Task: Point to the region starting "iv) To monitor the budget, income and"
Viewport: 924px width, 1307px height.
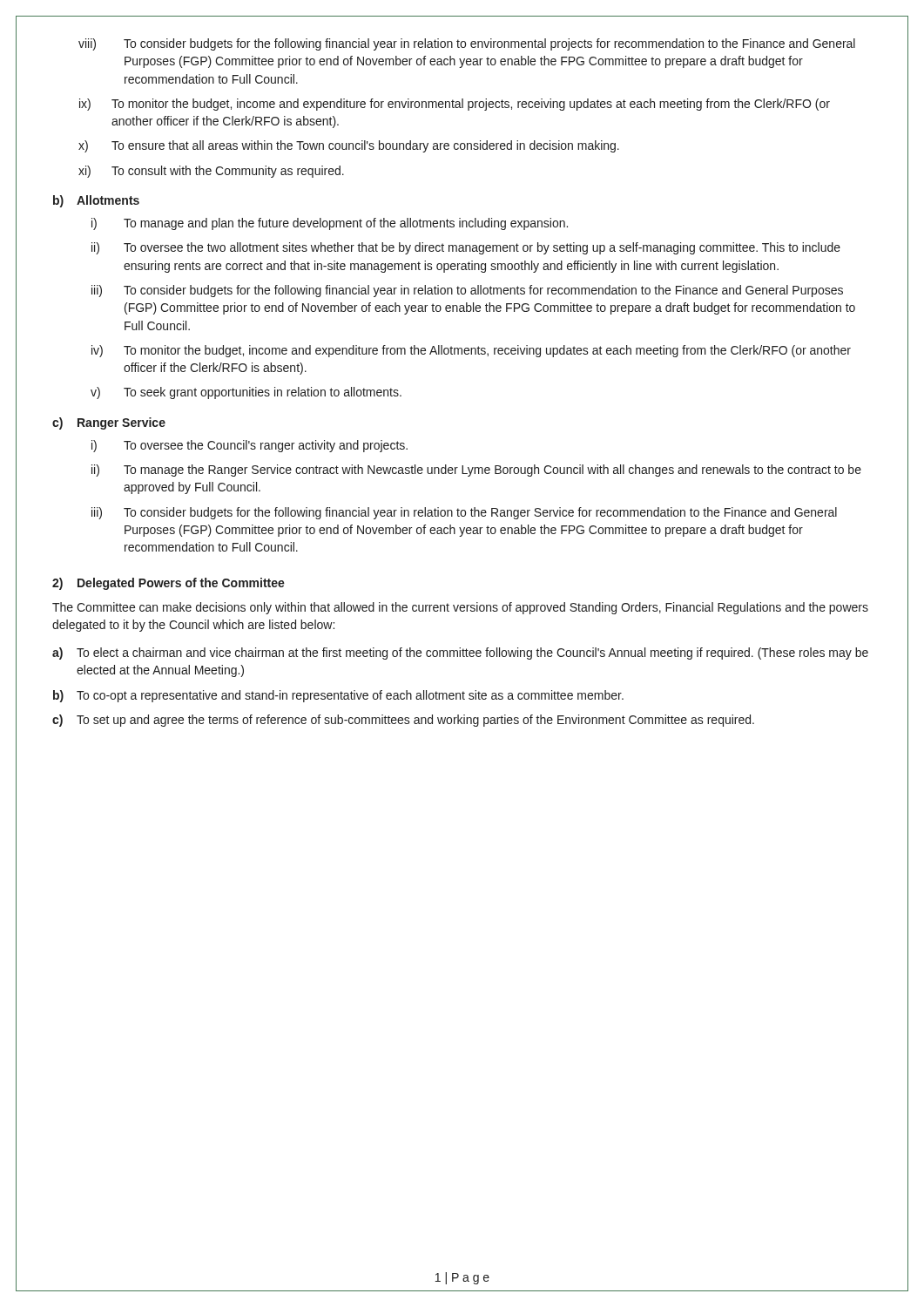Action: (x=481, y=359)
